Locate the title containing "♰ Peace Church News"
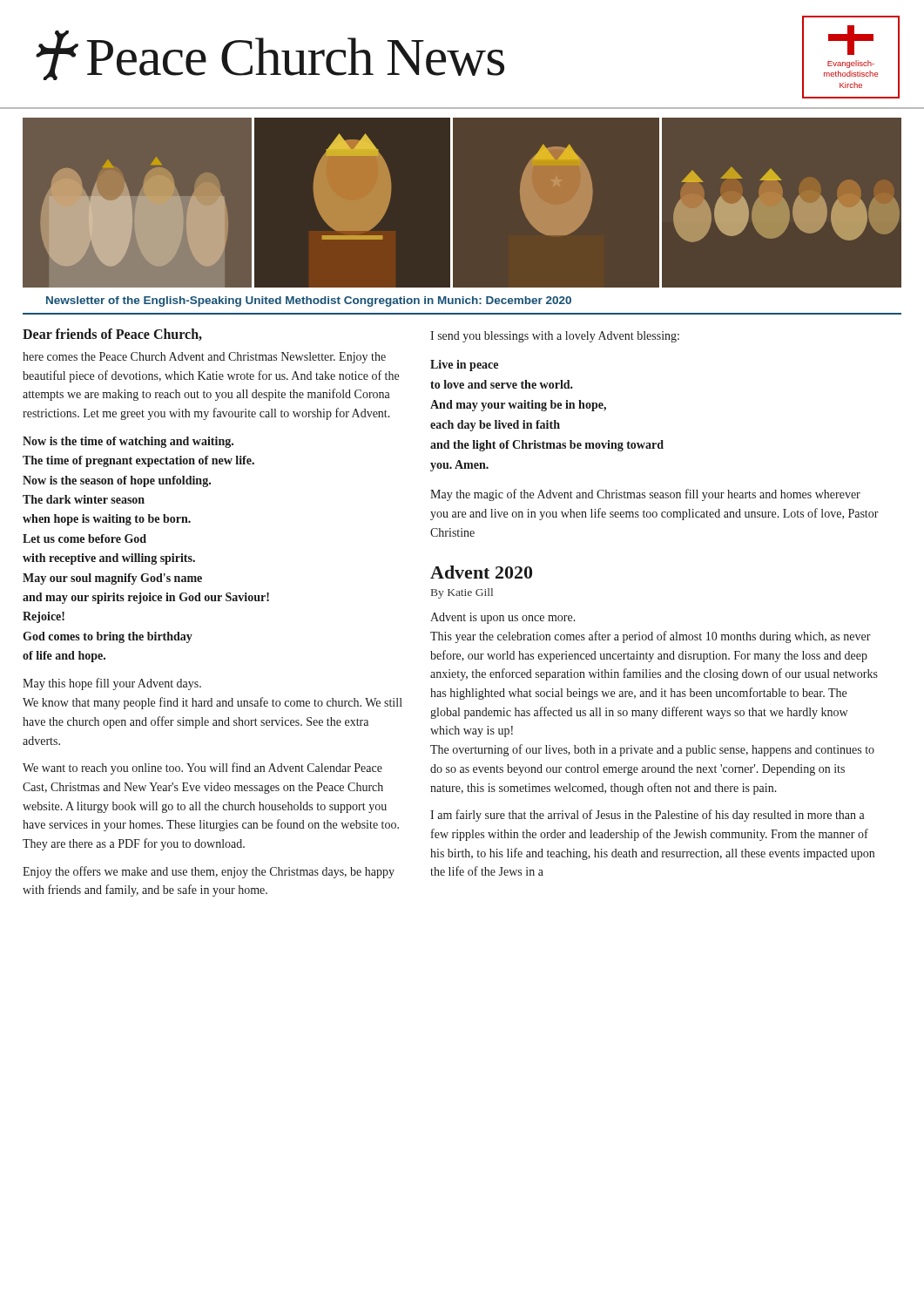Screen dimensions: 1307x924 tap(263, 57)
